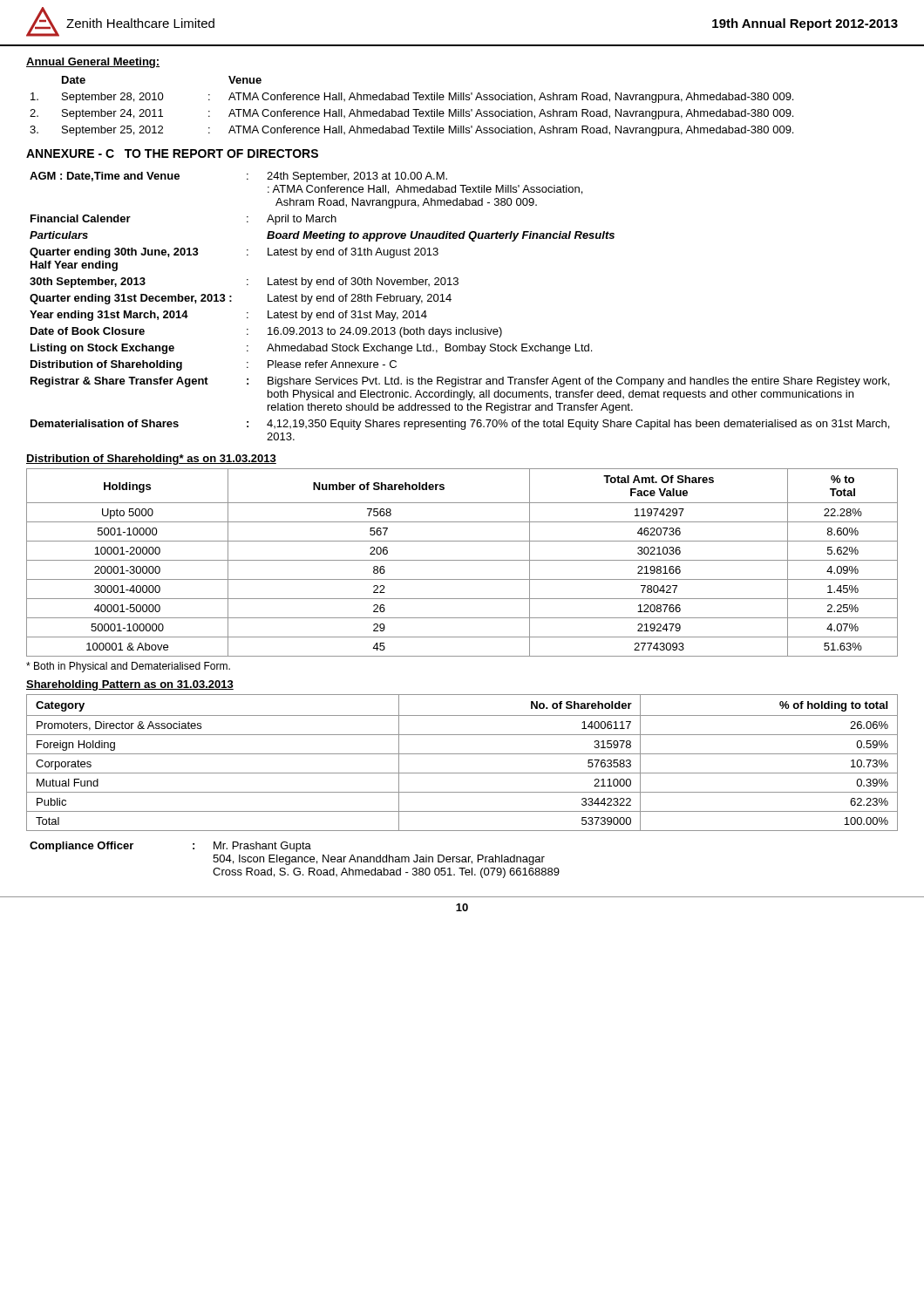
Task: Click where it says "Annual General Meeting:"
Action: pyautogui.click(x=93, y=61)
